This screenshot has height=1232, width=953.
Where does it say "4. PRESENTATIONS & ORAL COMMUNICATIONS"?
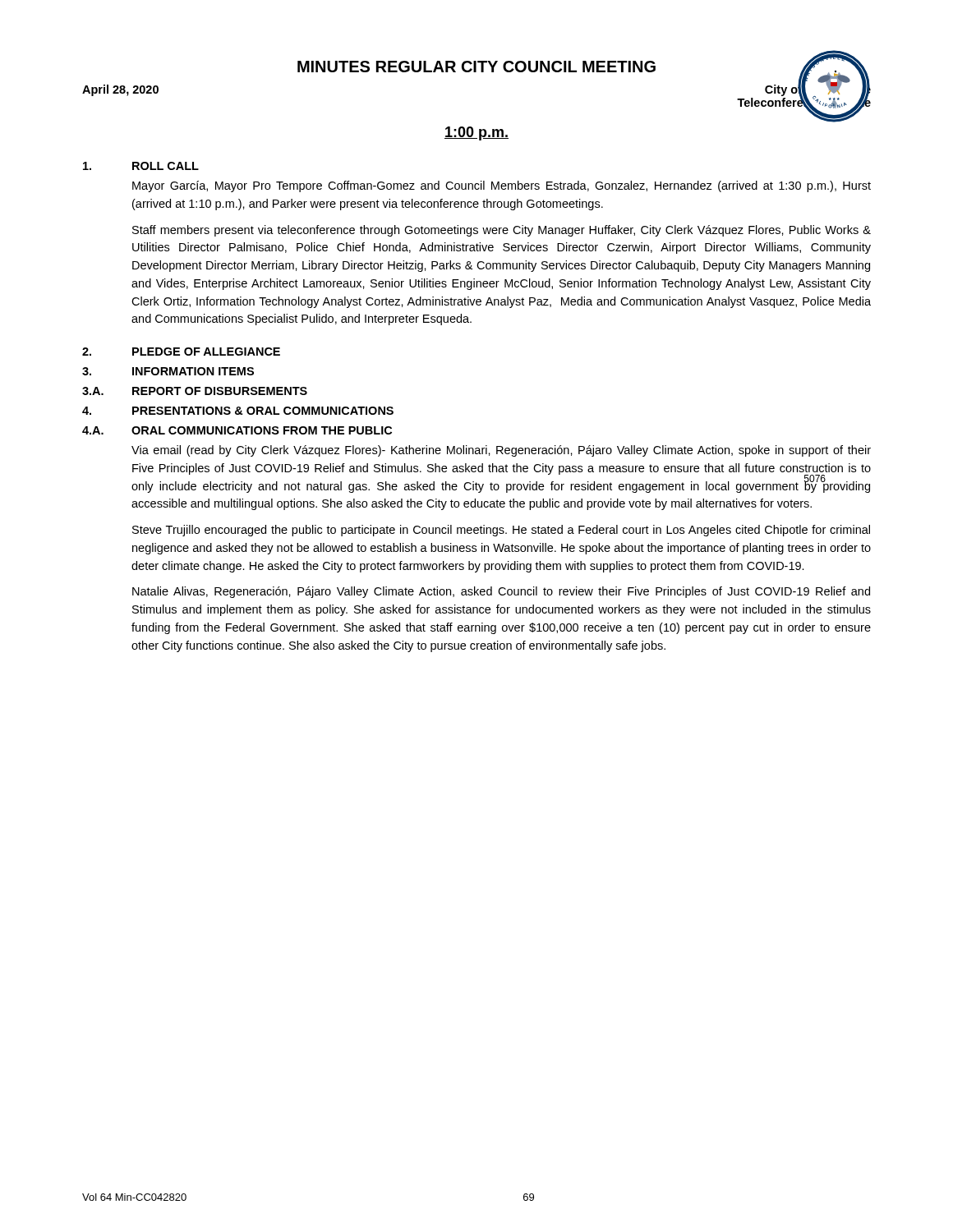tap(238, 411)
